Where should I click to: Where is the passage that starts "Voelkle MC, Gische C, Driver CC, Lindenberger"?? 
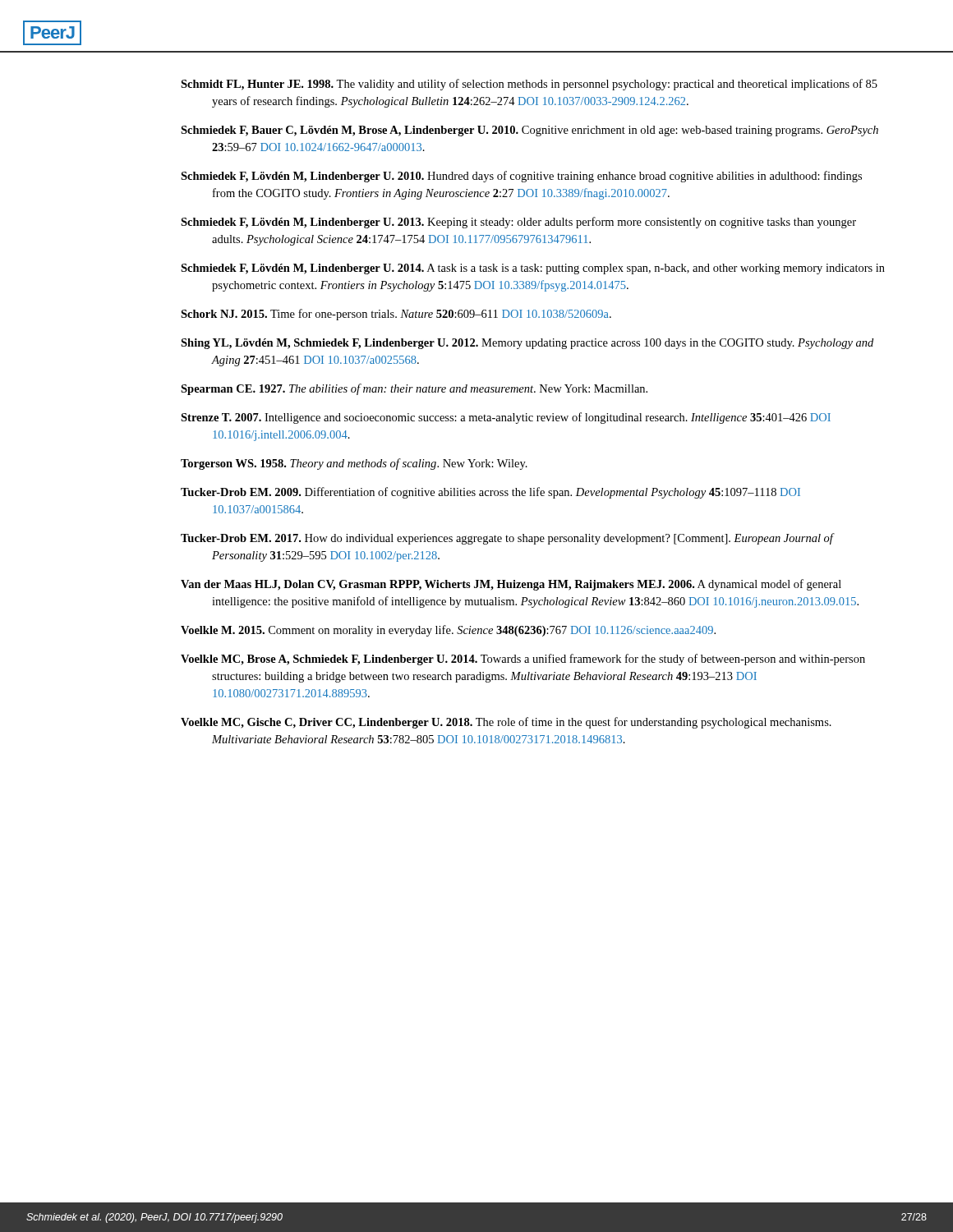522,731
